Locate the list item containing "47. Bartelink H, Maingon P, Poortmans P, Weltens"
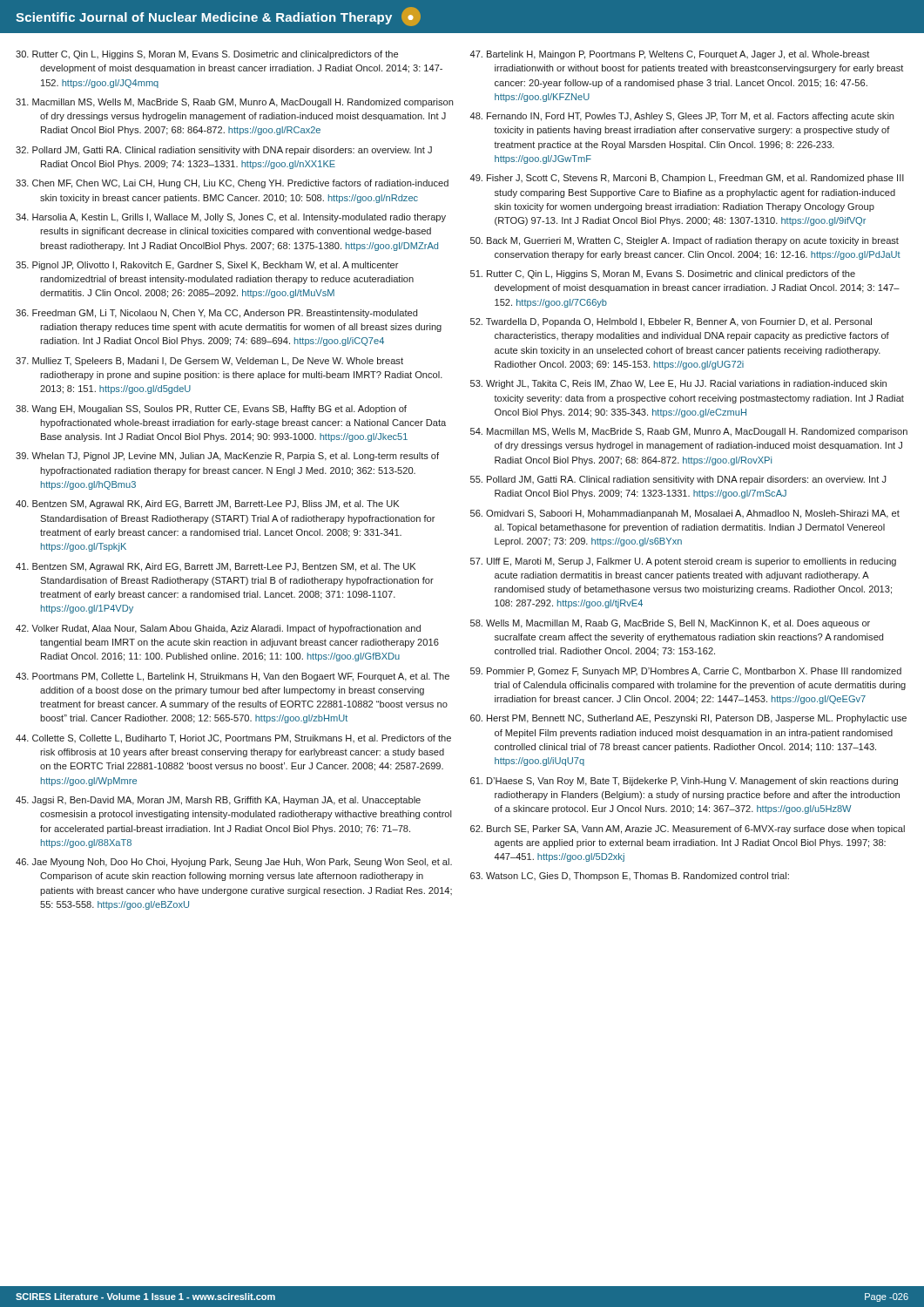This screenshot has width=924, height=1307. point(687,75)
